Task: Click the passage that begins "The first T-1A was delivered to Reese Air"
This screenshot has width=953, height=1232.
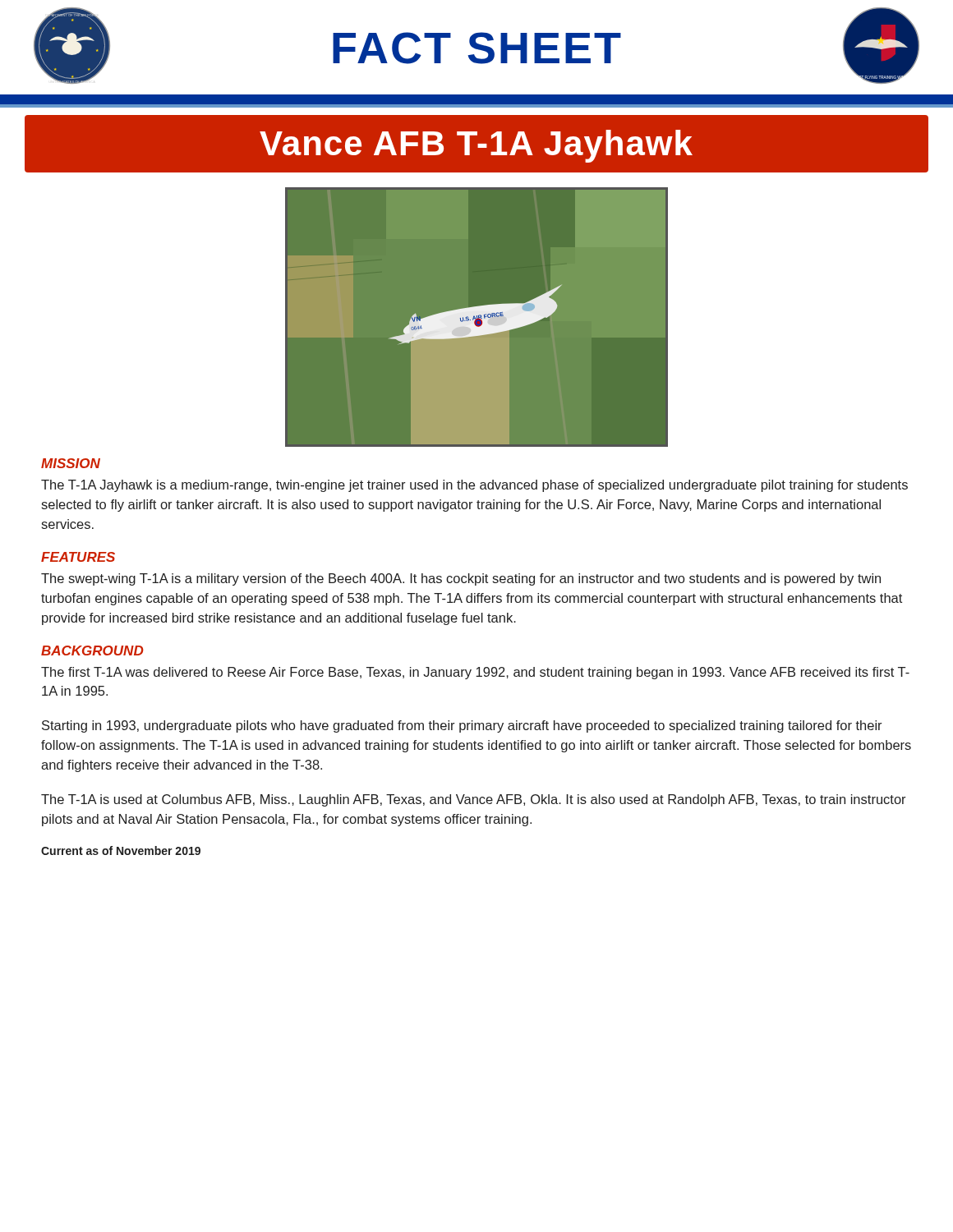Action: (475, 681)
